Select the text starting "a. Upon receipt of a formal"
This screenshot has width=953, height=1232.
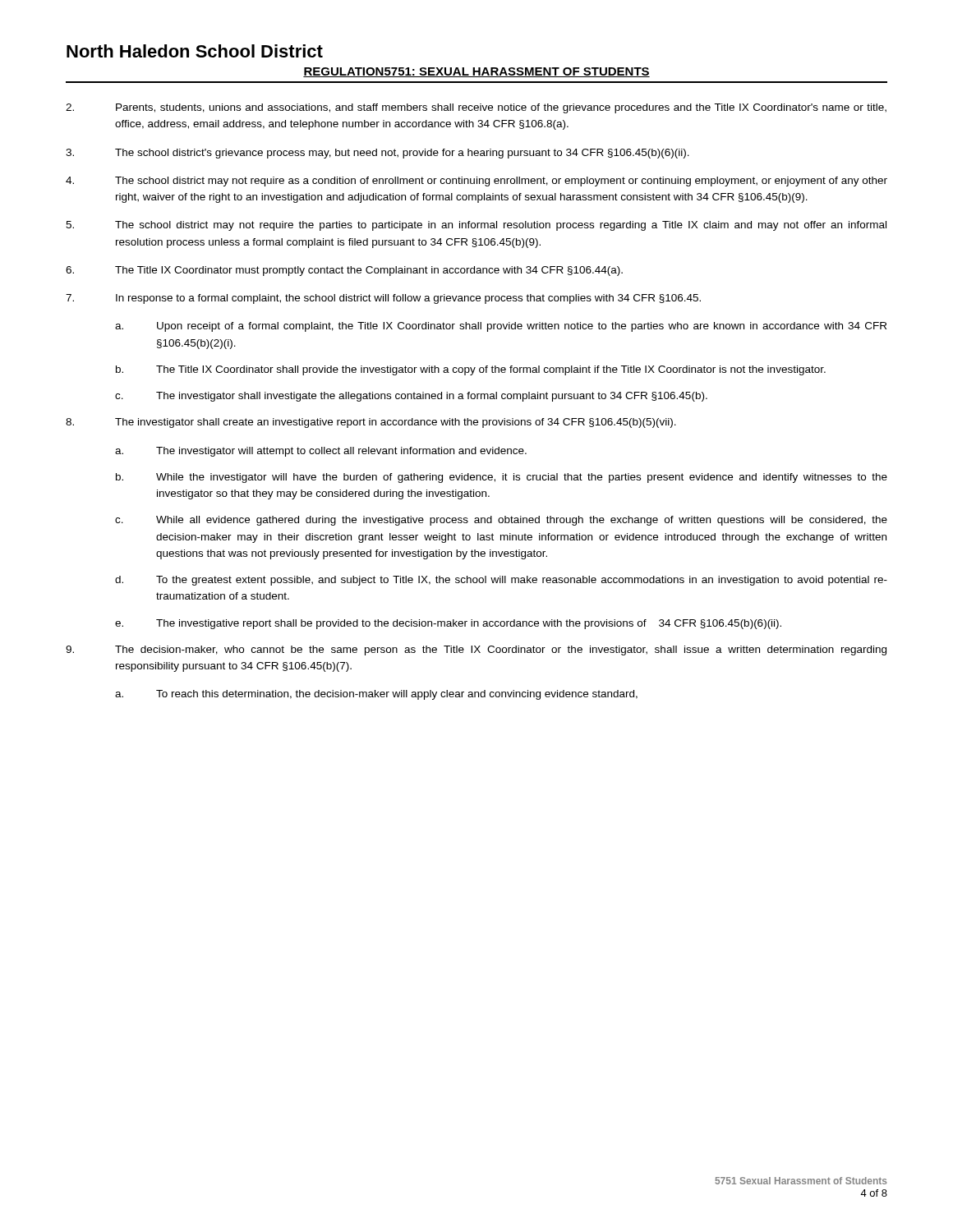point(501,335)
